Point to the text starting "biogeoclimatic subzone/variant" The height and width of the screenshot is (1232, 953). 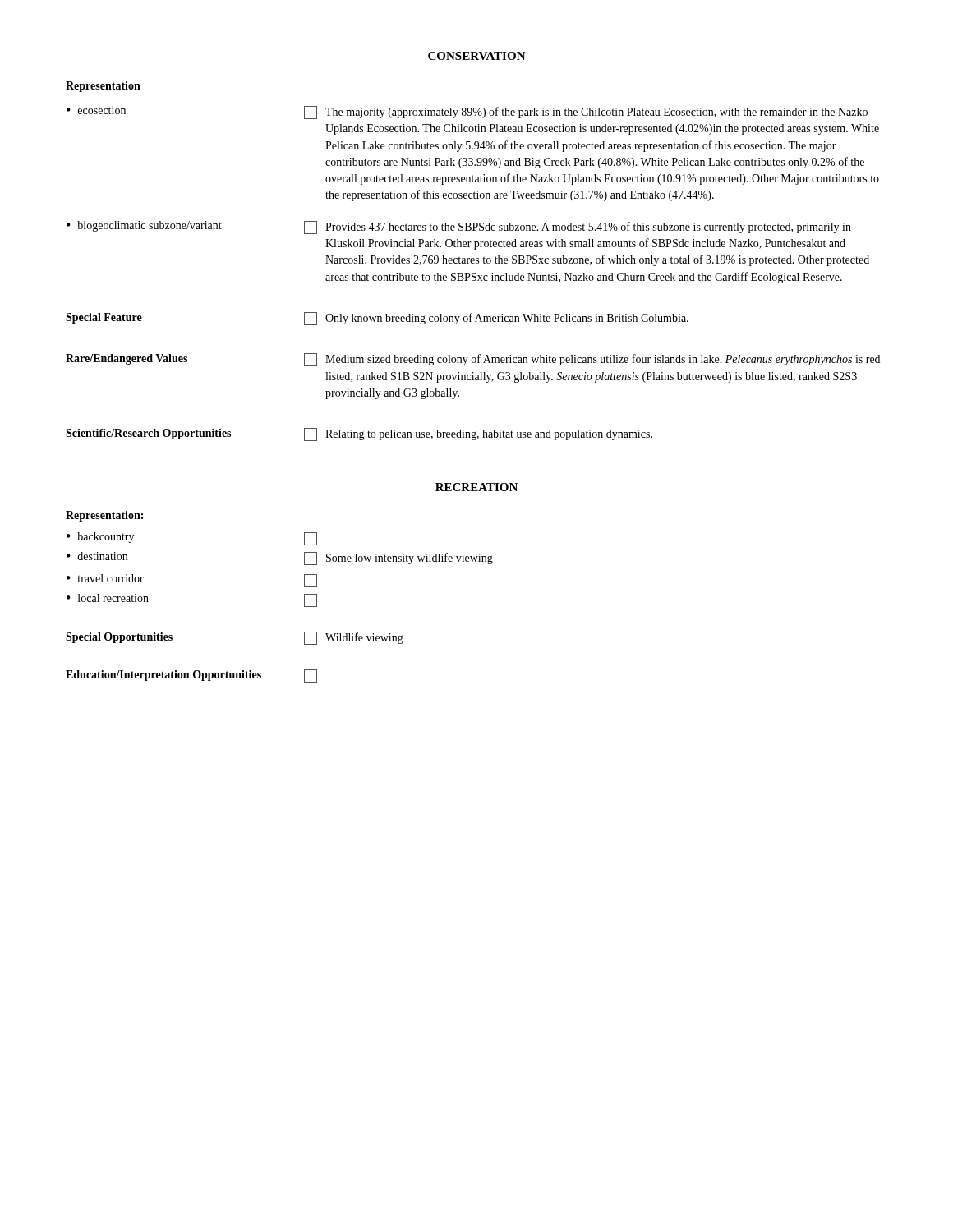tap(149, 225)
